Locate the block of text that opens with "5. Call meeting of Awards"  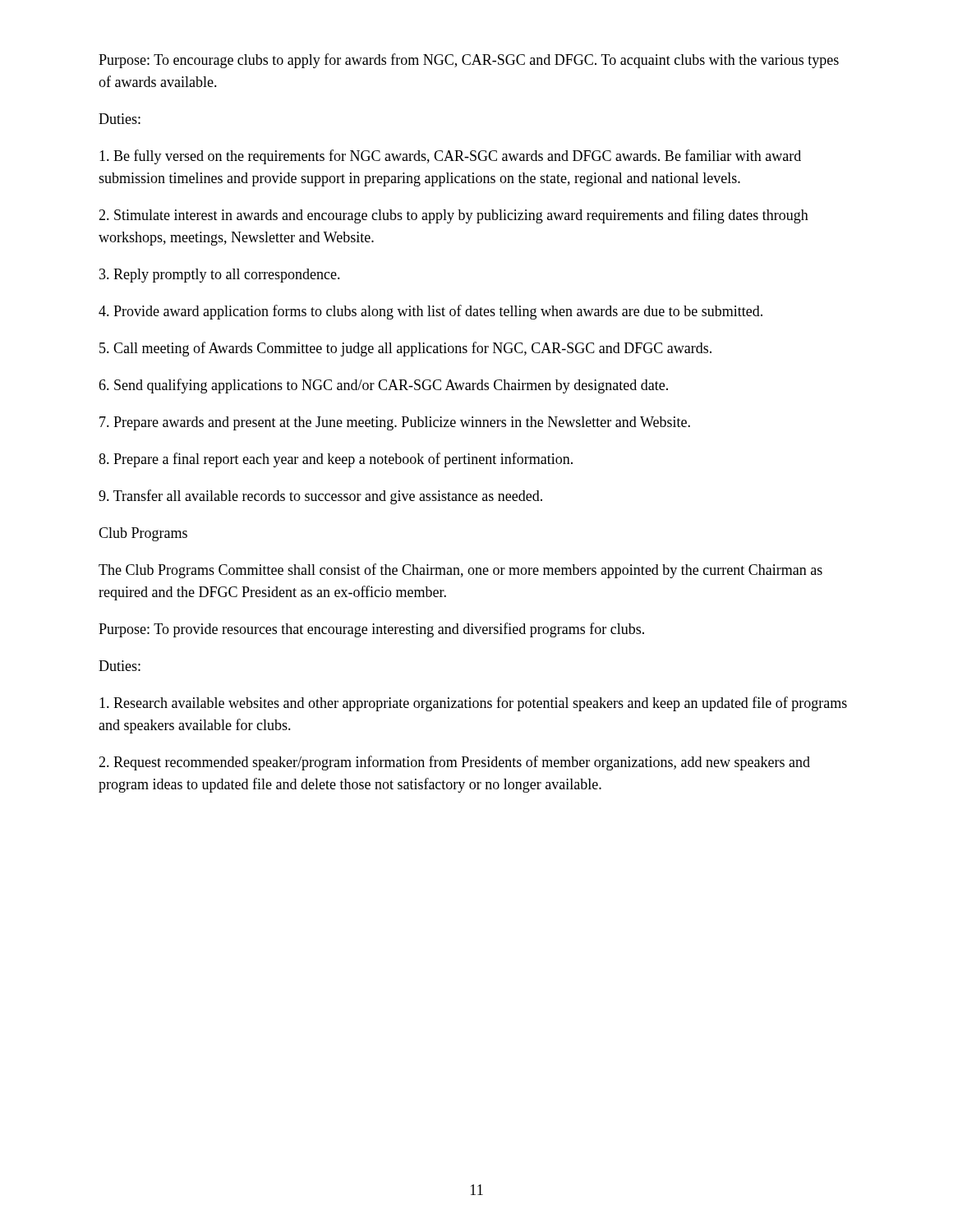tap(406, 348)
